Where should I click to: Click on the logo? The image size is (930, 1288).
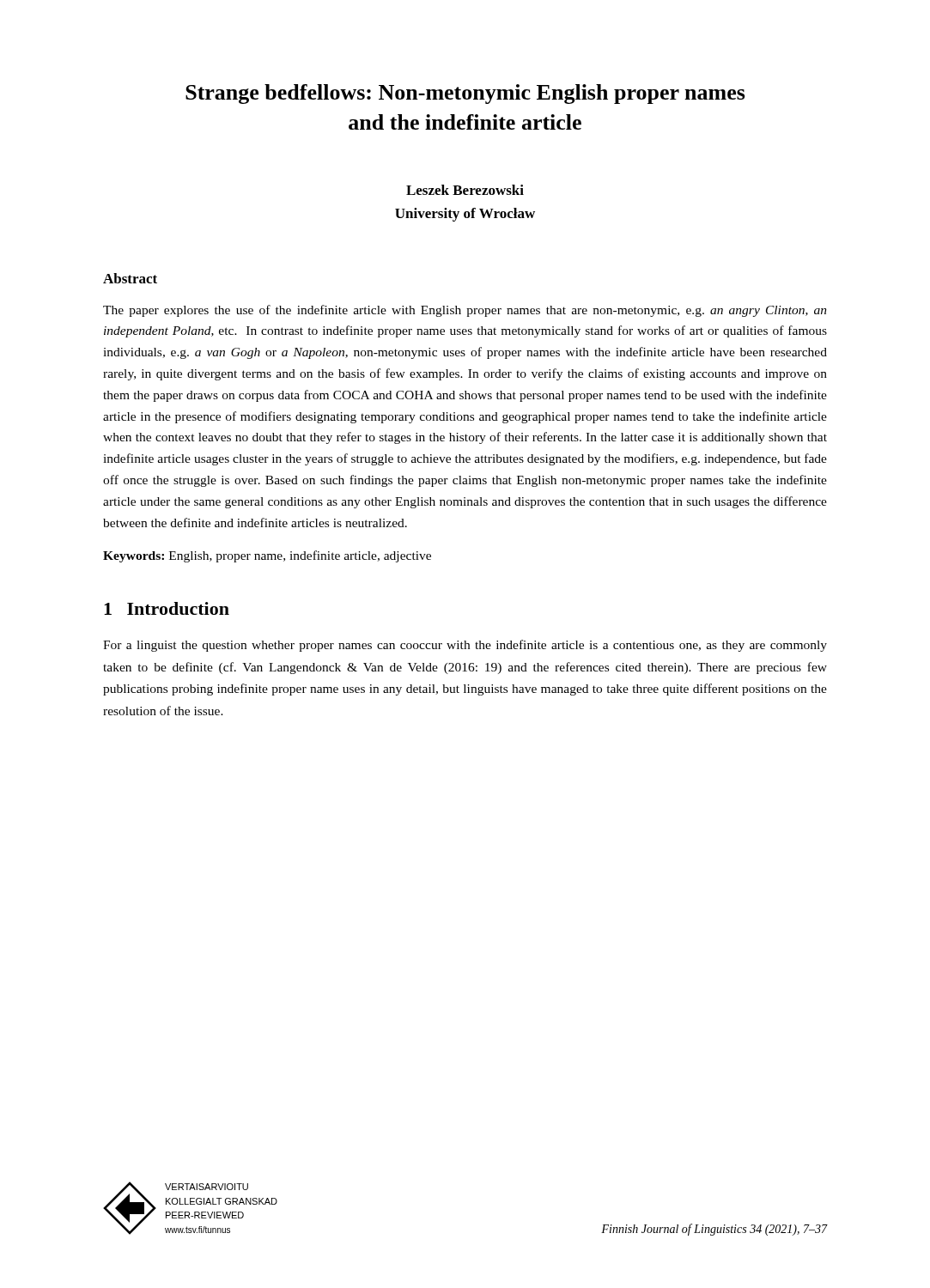click(x=190, y=1208)
